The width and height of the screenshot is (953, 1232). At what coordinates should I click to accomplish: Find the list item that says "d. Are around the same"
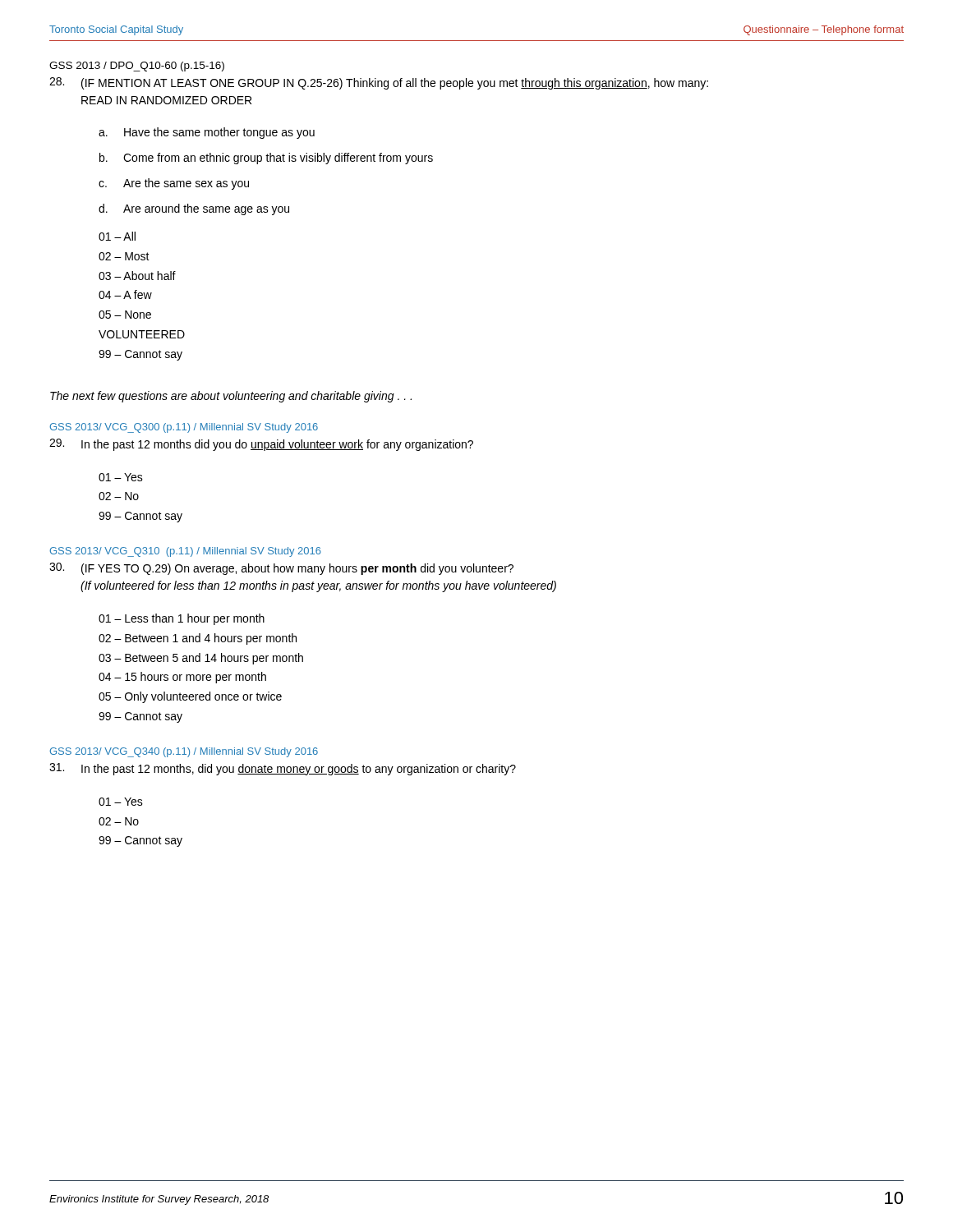[x=194, y=209]
